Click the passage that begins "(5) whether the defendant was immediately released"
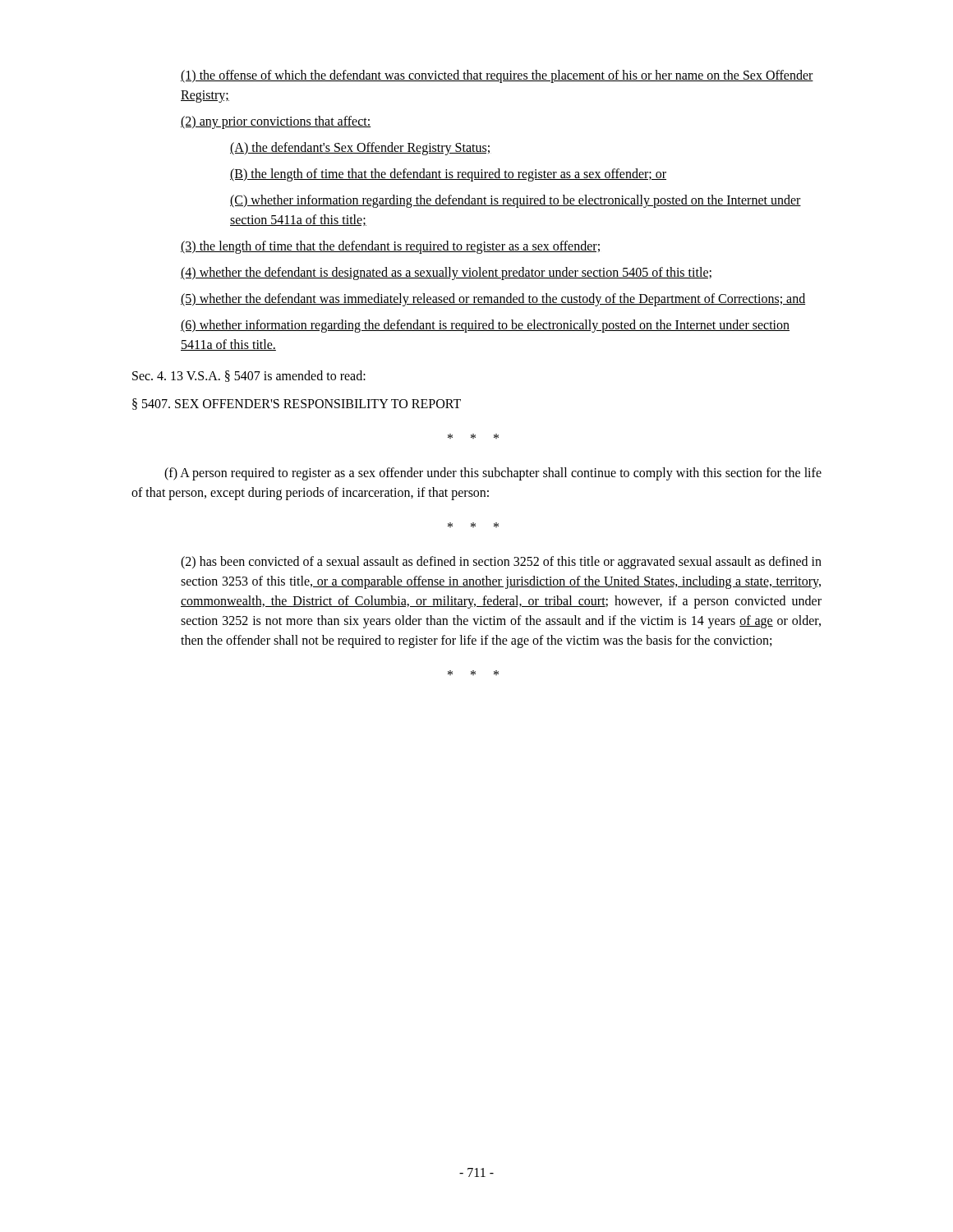 (x=493, y=299)
